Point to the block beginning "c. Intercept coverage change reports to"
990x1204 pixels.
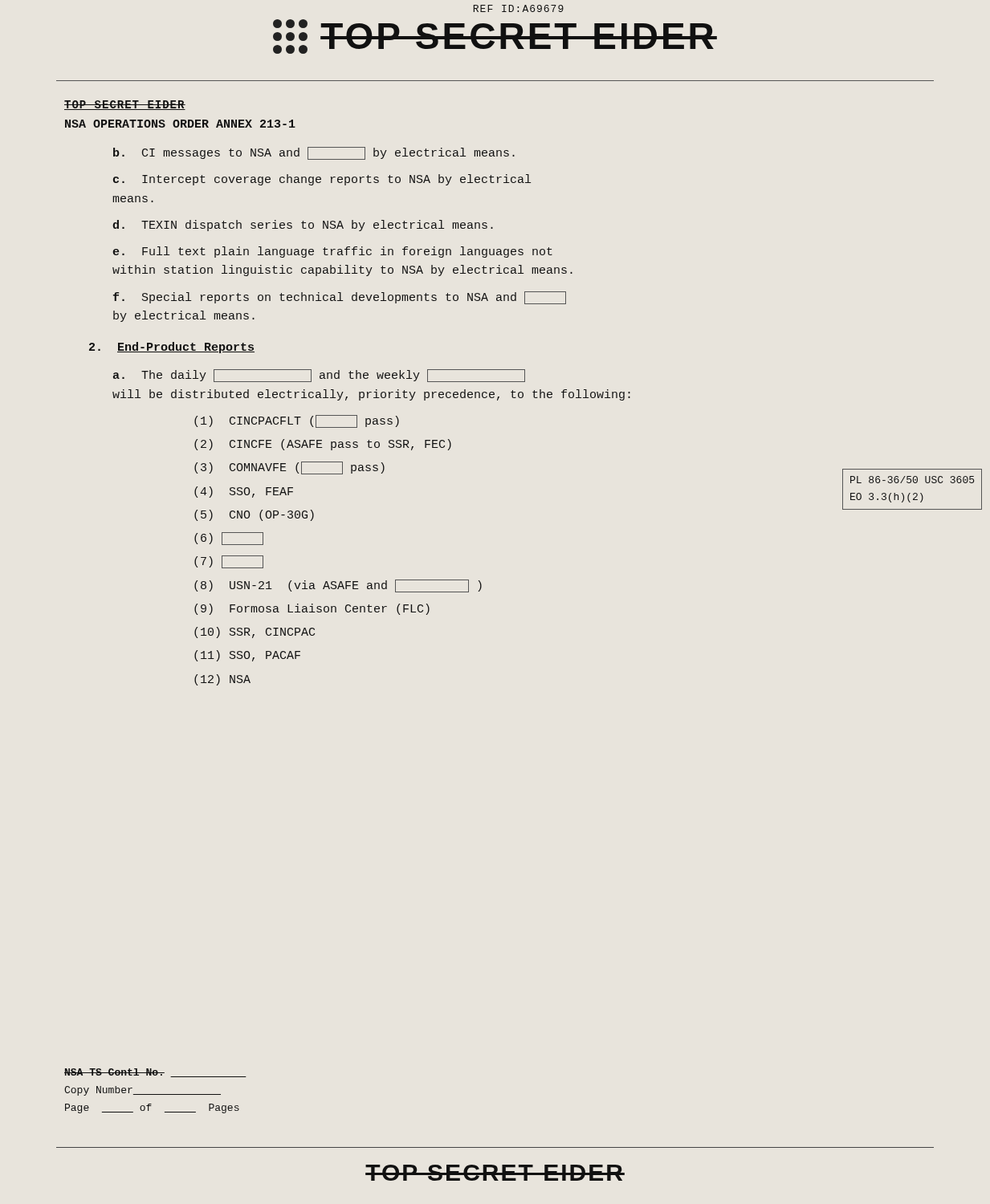pyautogui.click(x=322, y=190)
